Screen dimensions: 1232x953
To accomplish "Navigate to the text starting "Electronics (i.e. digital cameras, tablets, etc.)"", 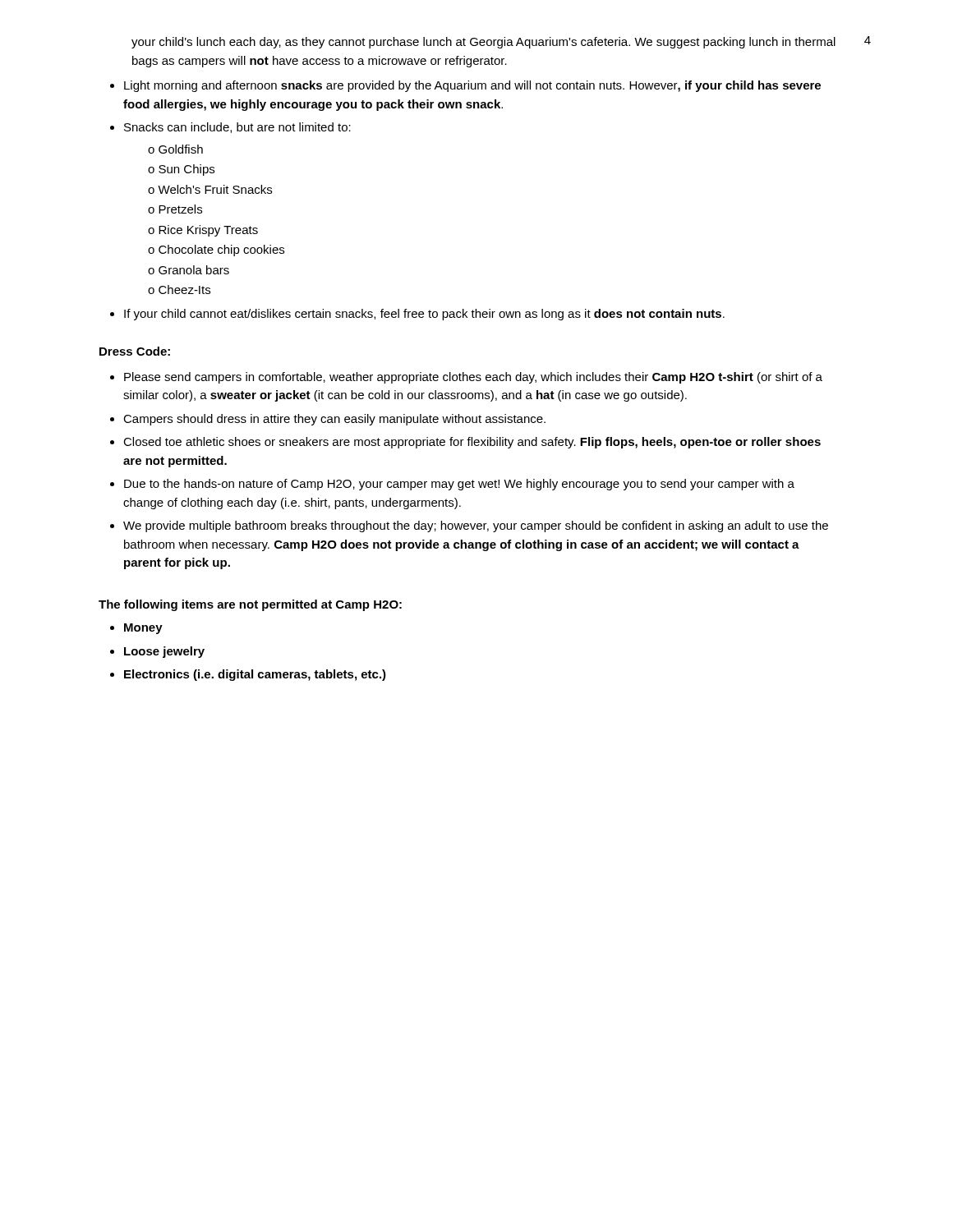I will 255,674.
